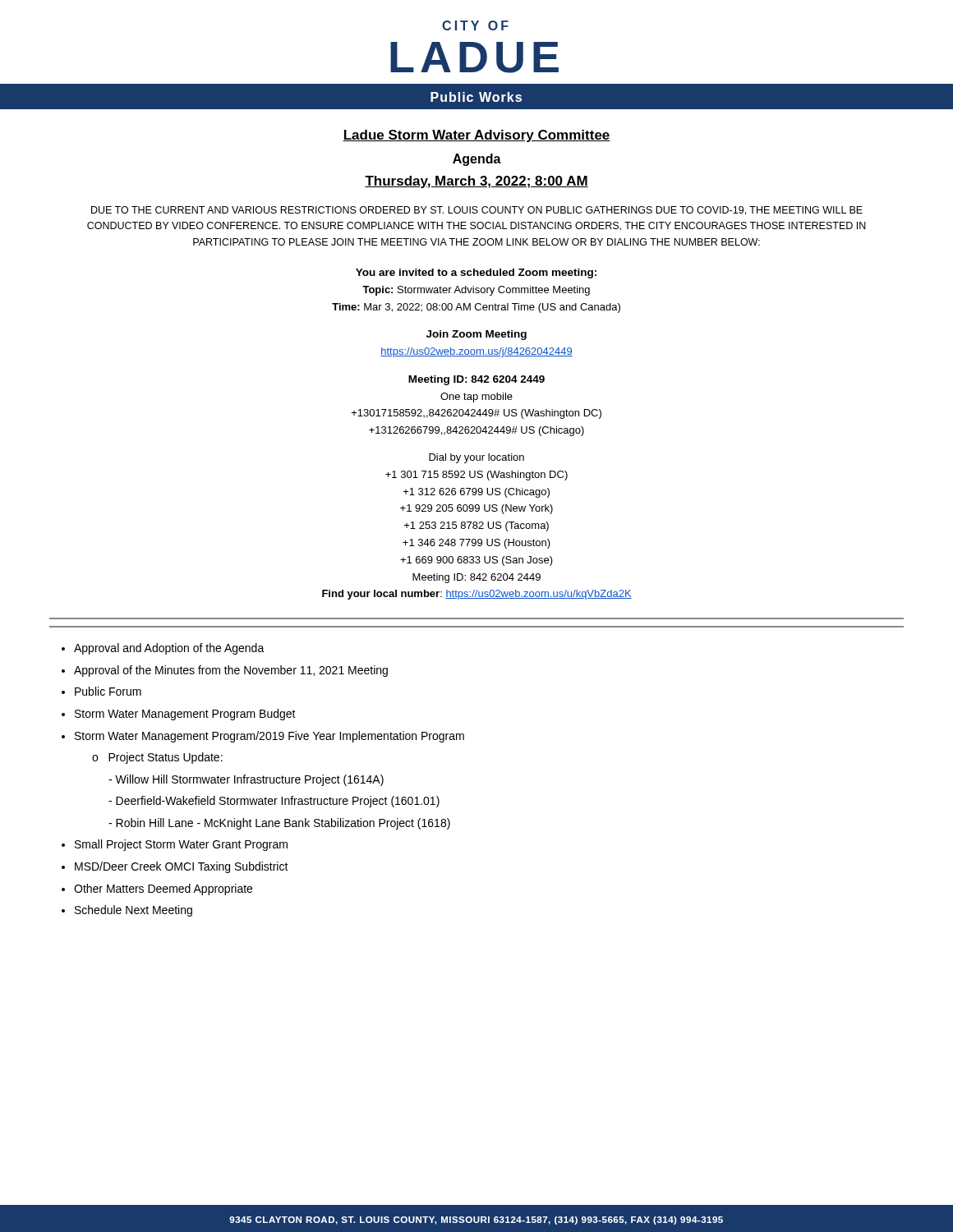The width and height of the screenshot is (953, 1232).
Task: Point to the passage starting "Approval and Adoption of the Agenda"
Action: (x=169, y=648)
